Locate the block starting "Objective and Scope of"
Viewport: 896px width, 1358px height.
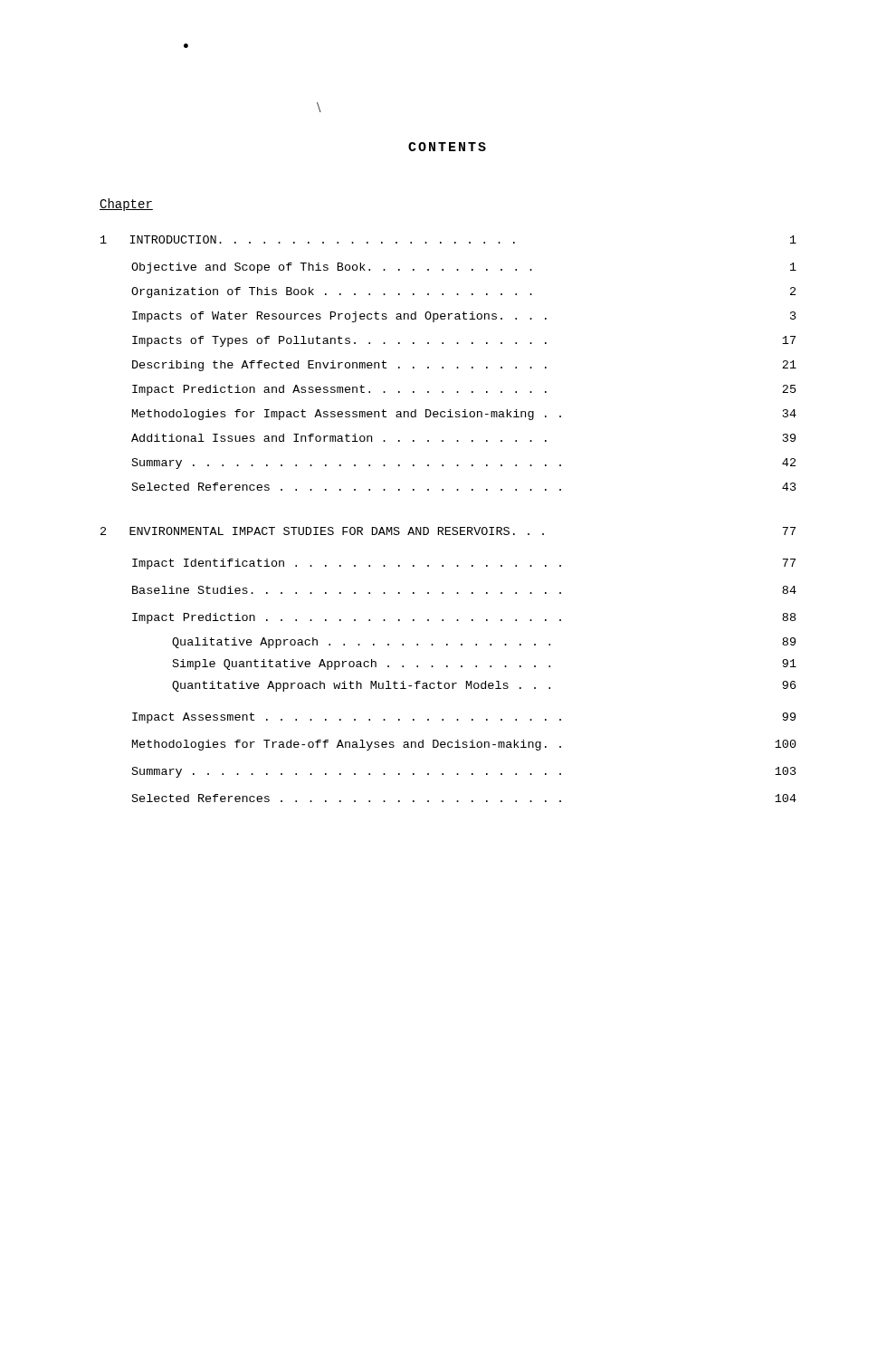tap(464, 268)
